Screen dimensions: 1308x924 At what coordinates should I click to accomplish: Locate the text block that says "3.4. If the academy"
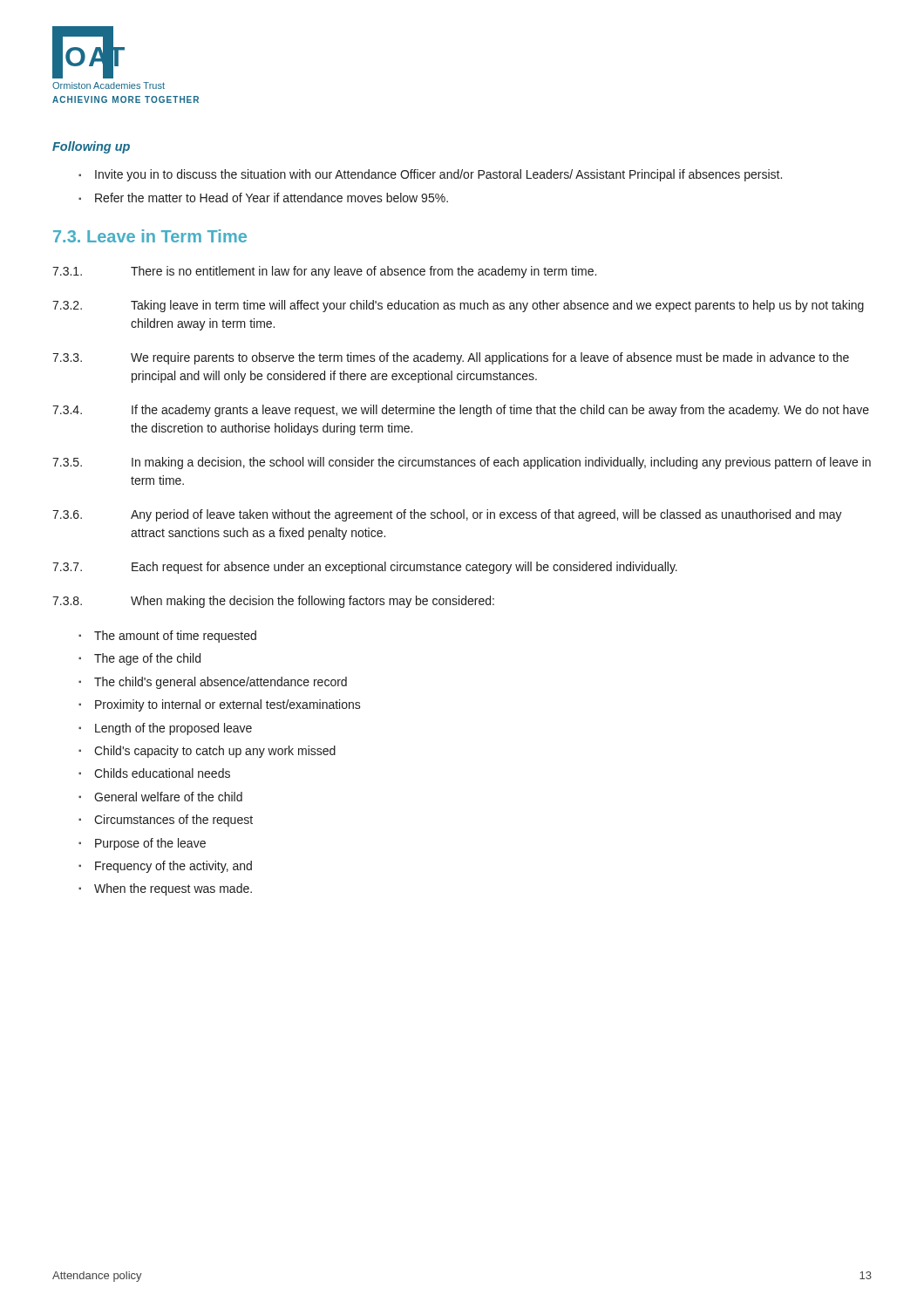pyautogui.click(x=462, y=419)
